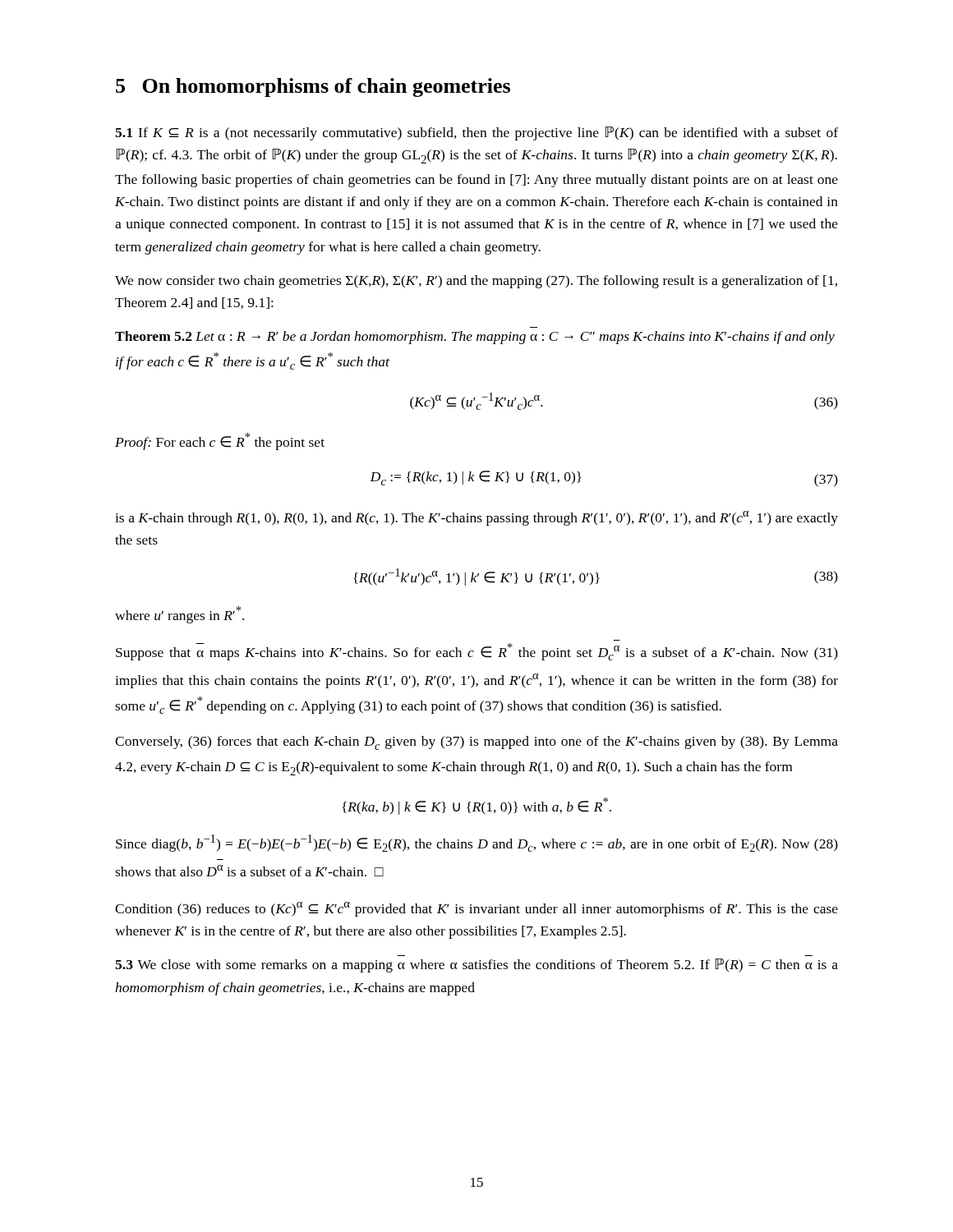Locate the region starting "Dc := {R(kc,"
The height and width of the screenshot is (1232, 953).
click(x=471, y=478)
